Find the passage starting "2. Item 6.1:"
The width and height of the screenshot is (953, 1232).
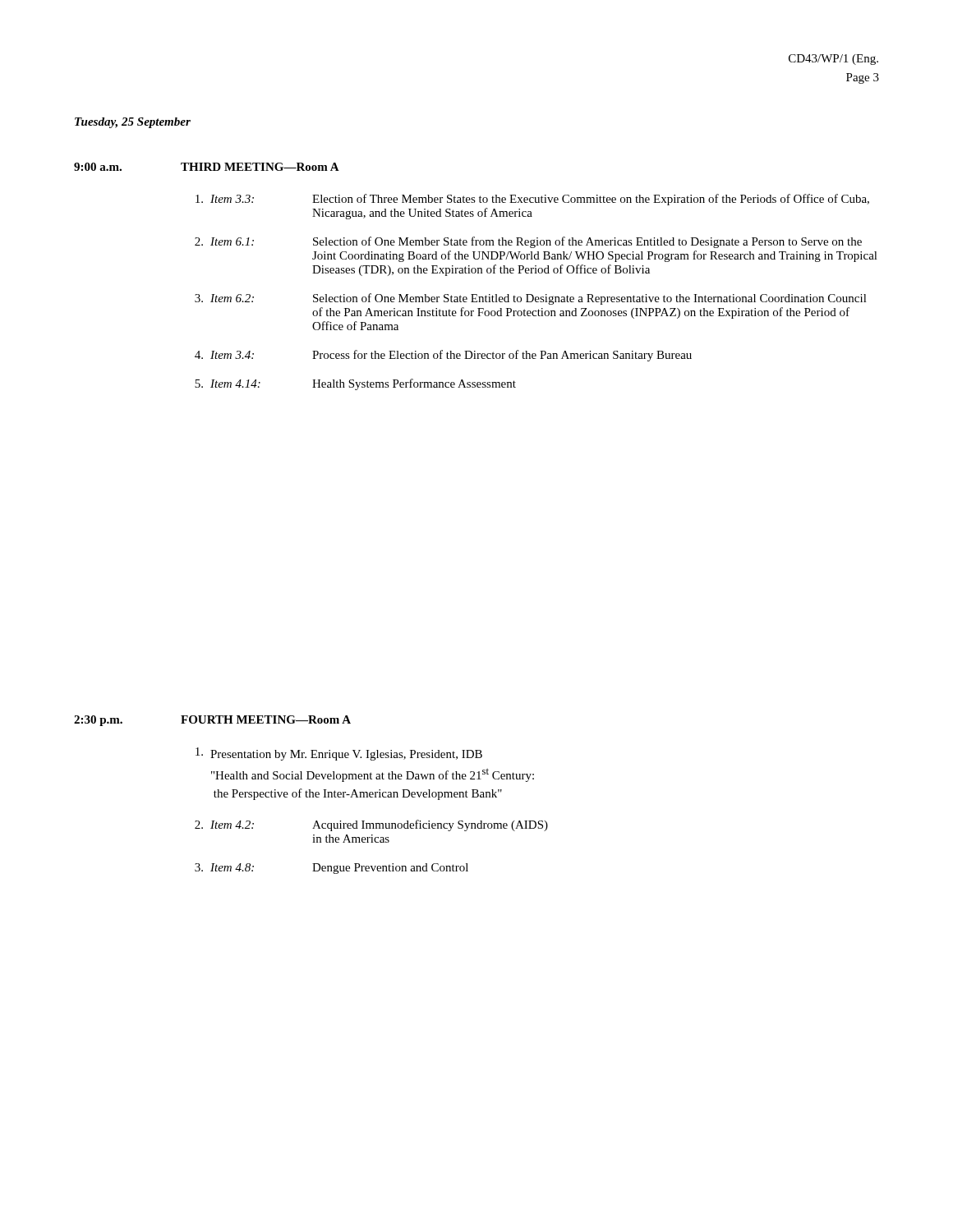[530, 256]
